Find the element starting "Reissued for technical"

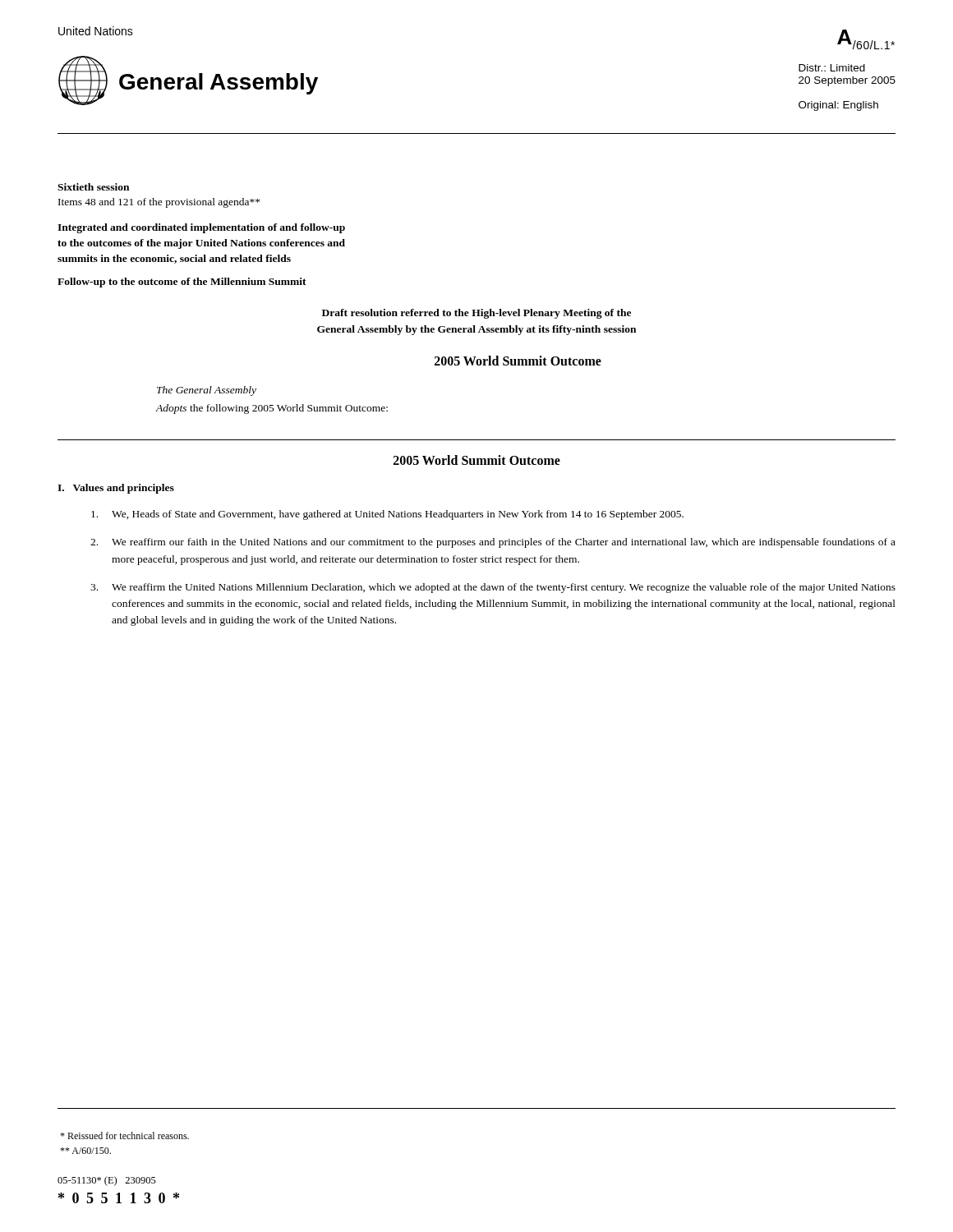pyautogui.click(x=123, y=1136)
